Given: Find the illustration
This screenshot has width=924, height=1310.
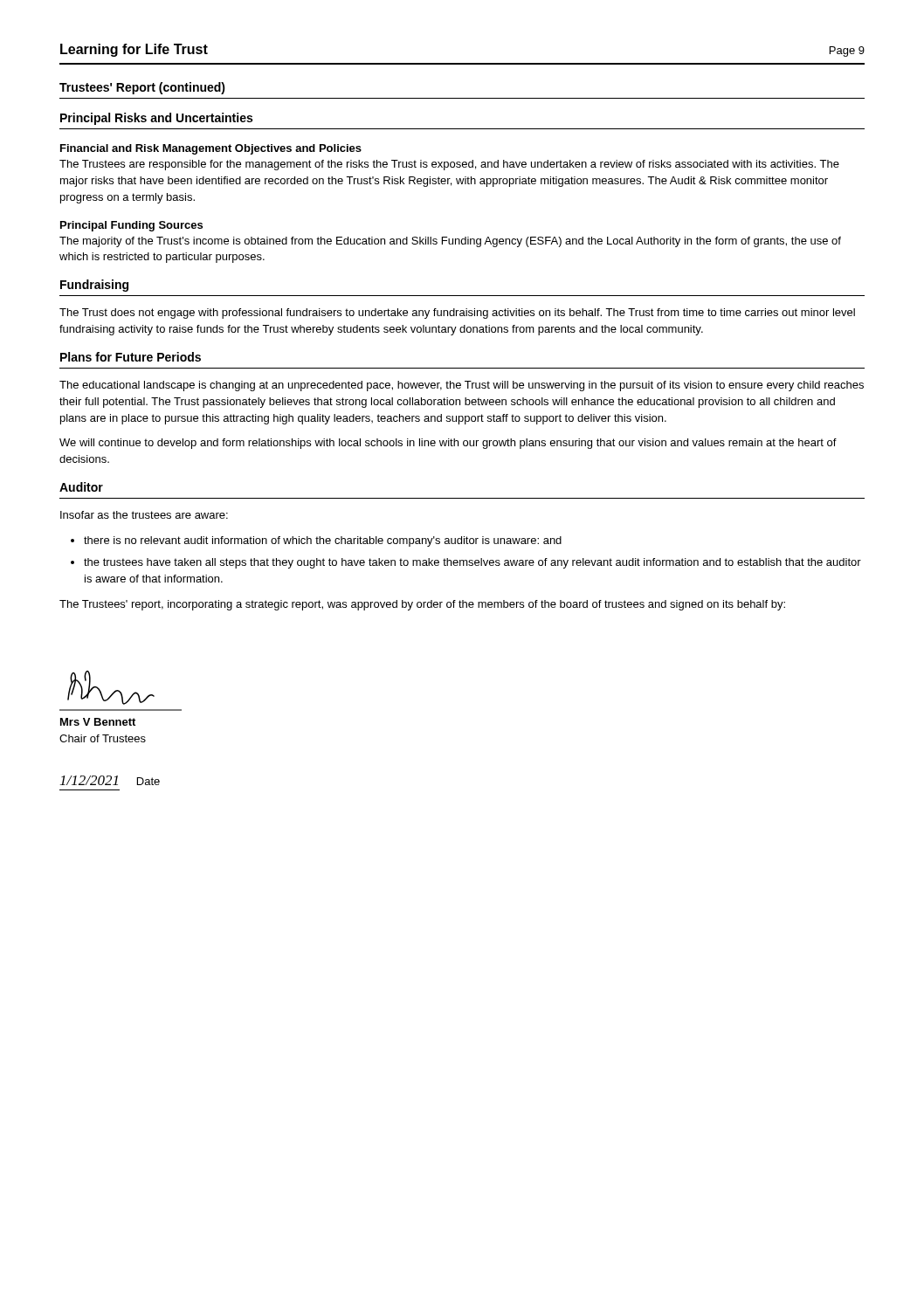Looking at the screenshot, I should coord(462,685).
